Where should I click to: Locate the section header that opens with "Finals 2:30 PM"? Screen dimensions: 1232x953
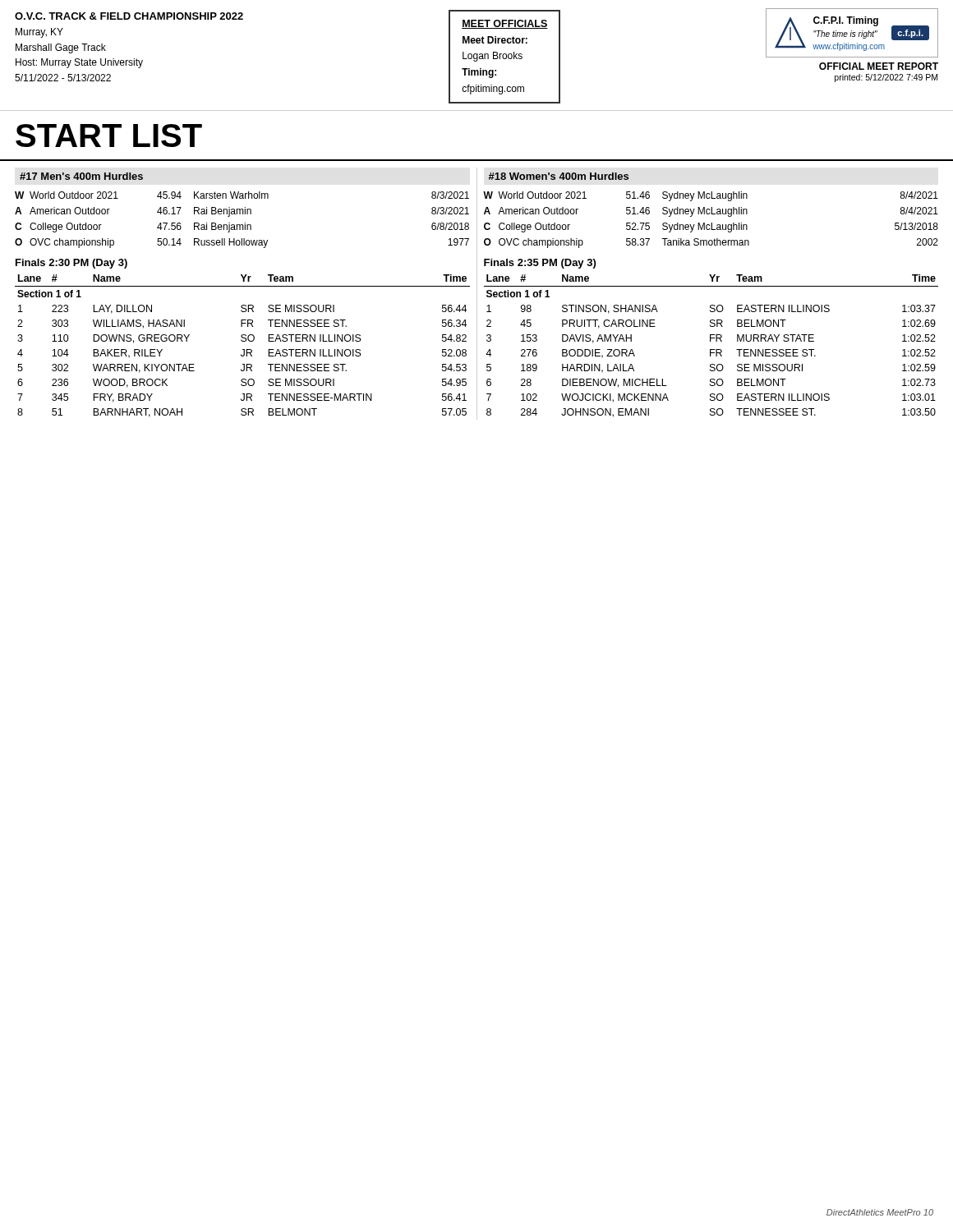71,262
